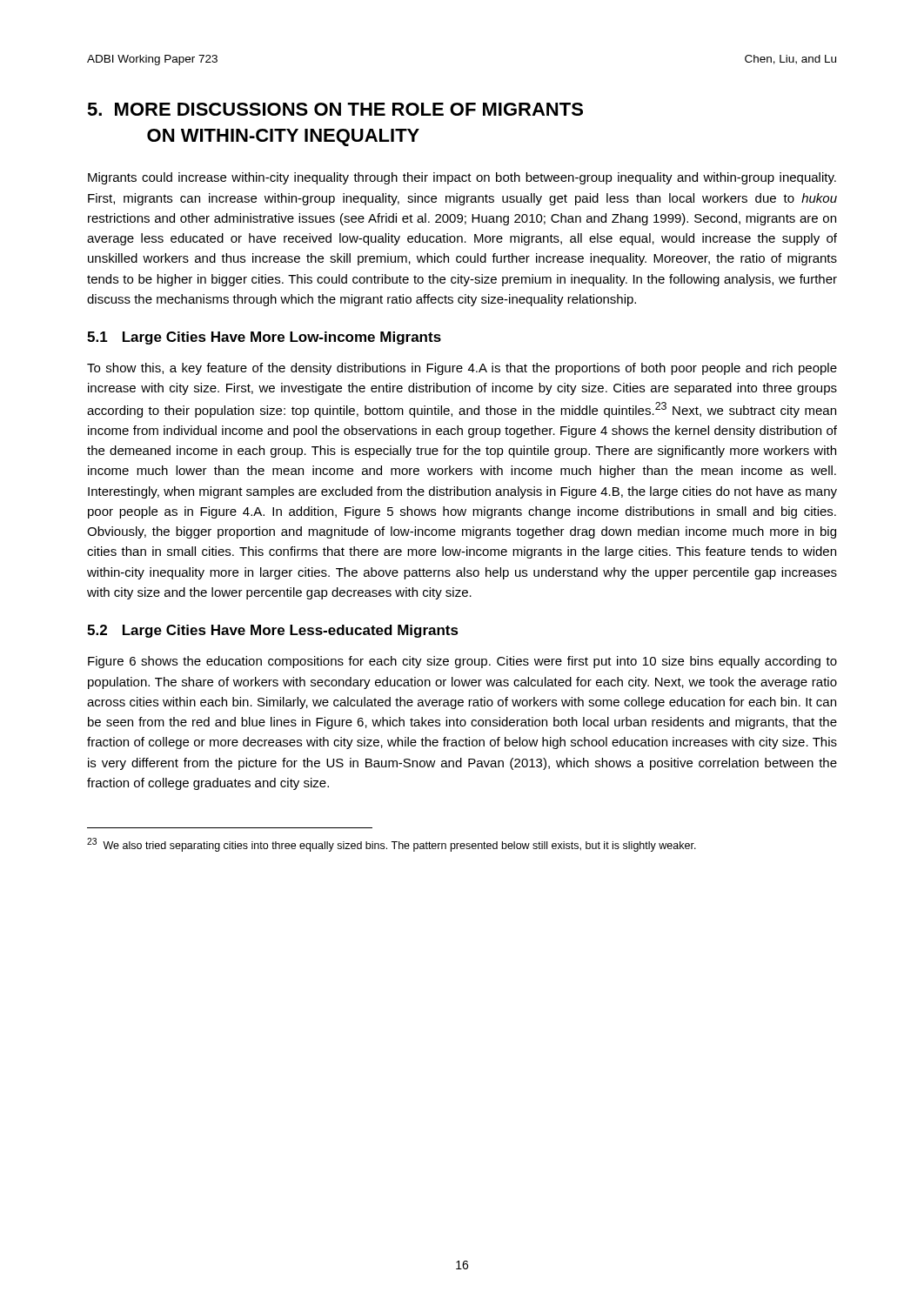Locate the text starting "To show this, a key feature of"
This screenshot has width=924, height=1305.
point(462,480)
